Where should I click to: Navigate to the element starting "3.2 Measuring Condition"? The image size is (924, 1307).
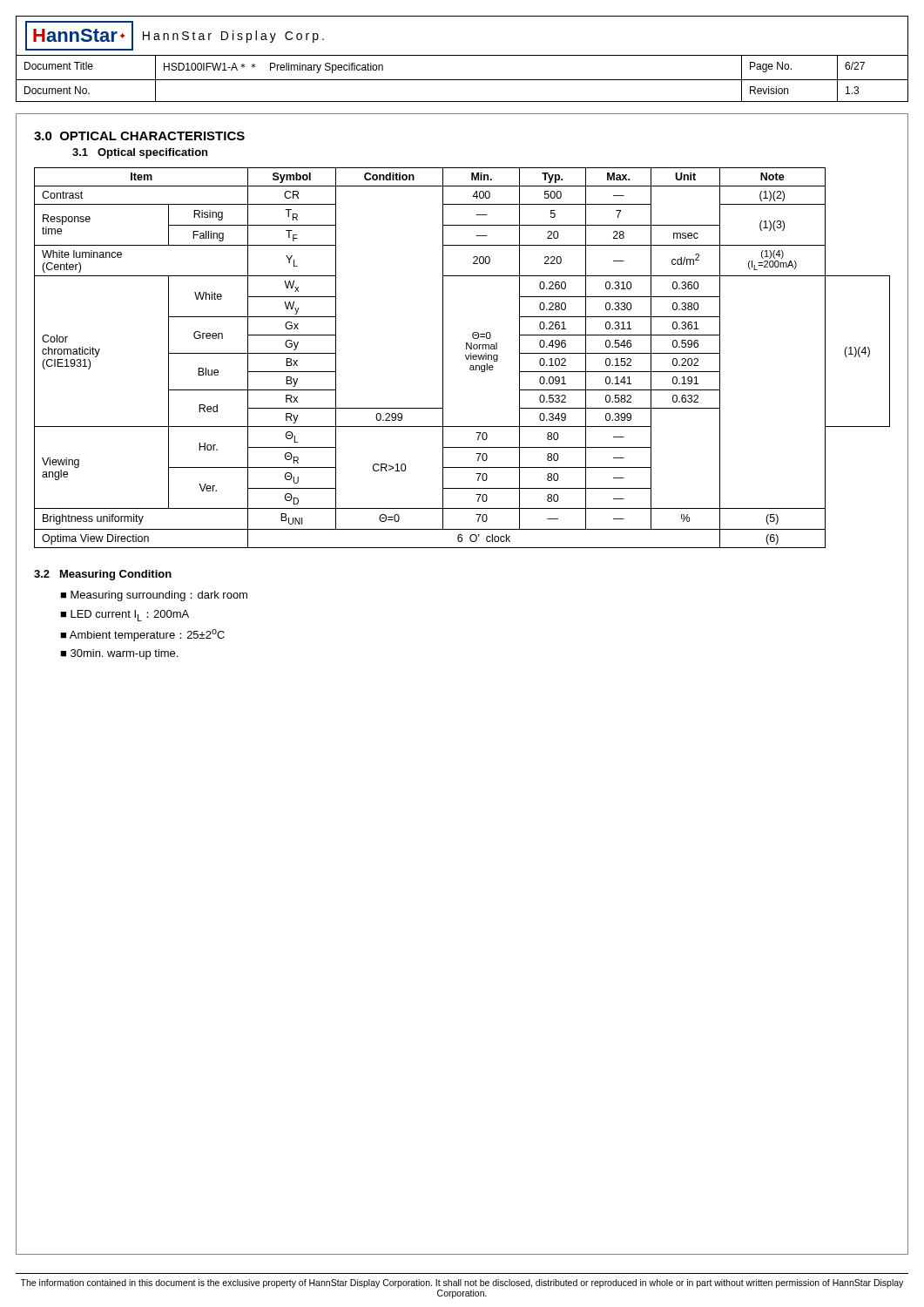103,573
